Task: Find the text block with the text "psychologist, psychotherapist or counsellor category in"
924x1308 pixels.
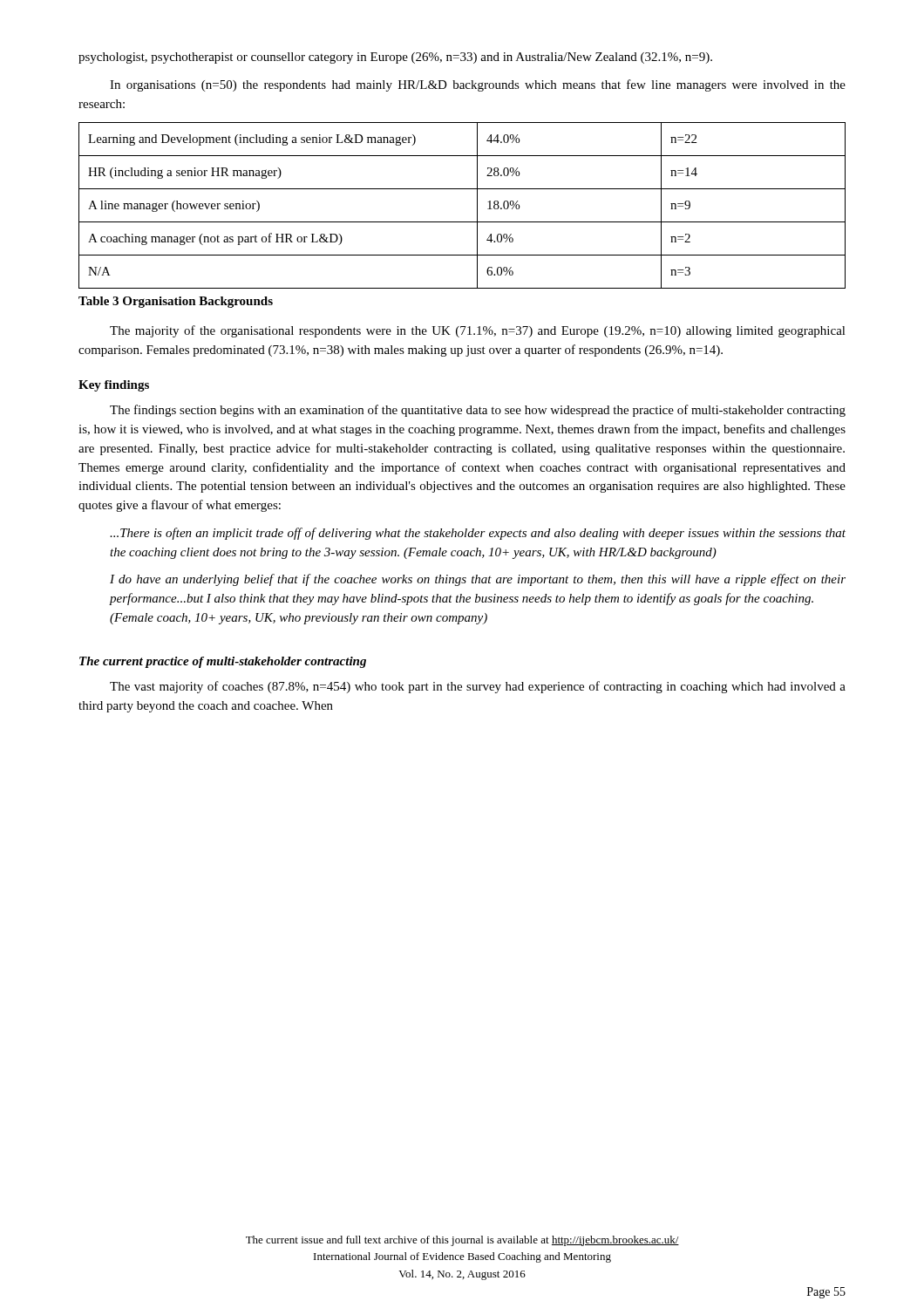Action: [462, 57]
